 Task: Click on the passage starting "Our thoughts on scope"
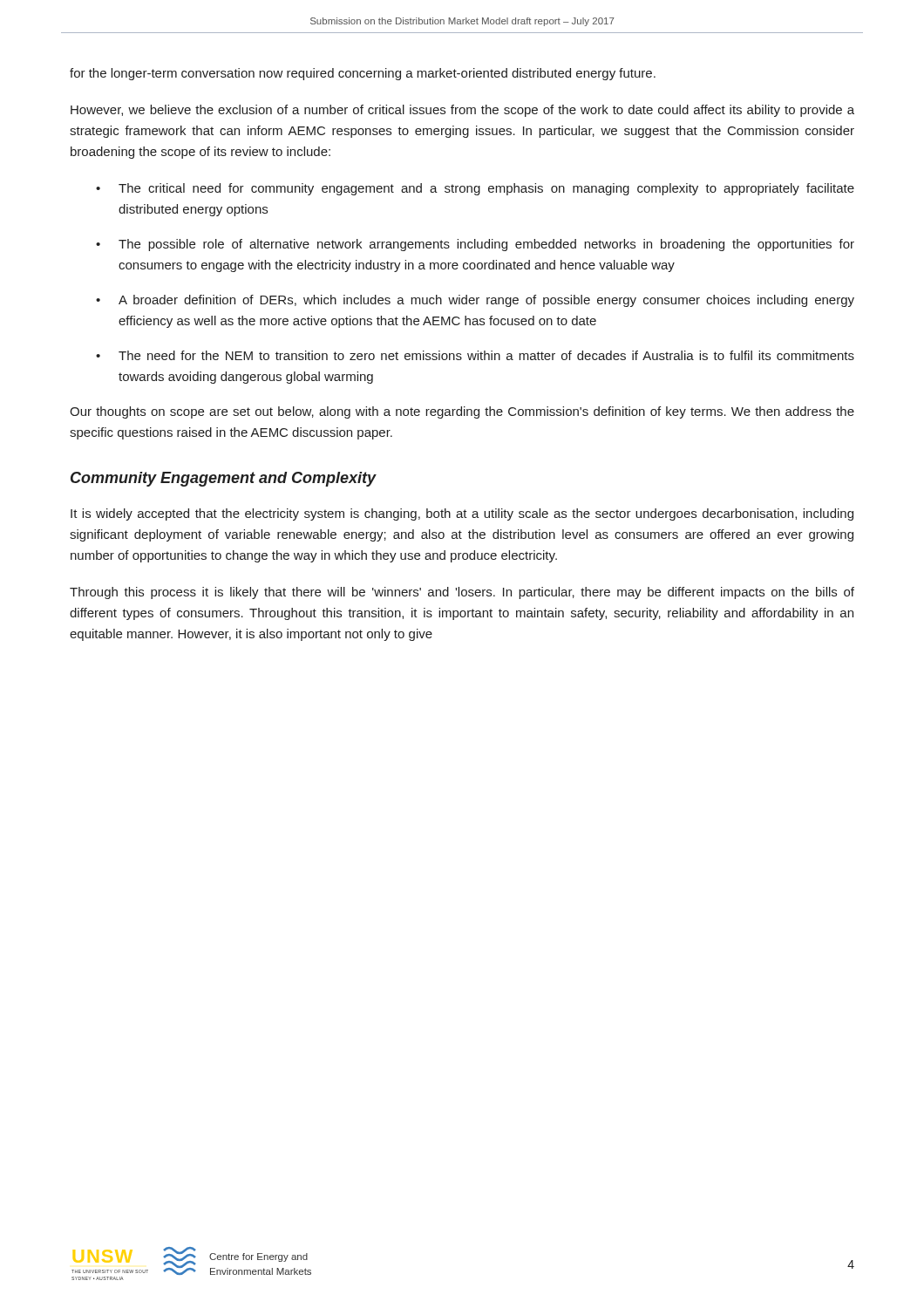[462, 422]
